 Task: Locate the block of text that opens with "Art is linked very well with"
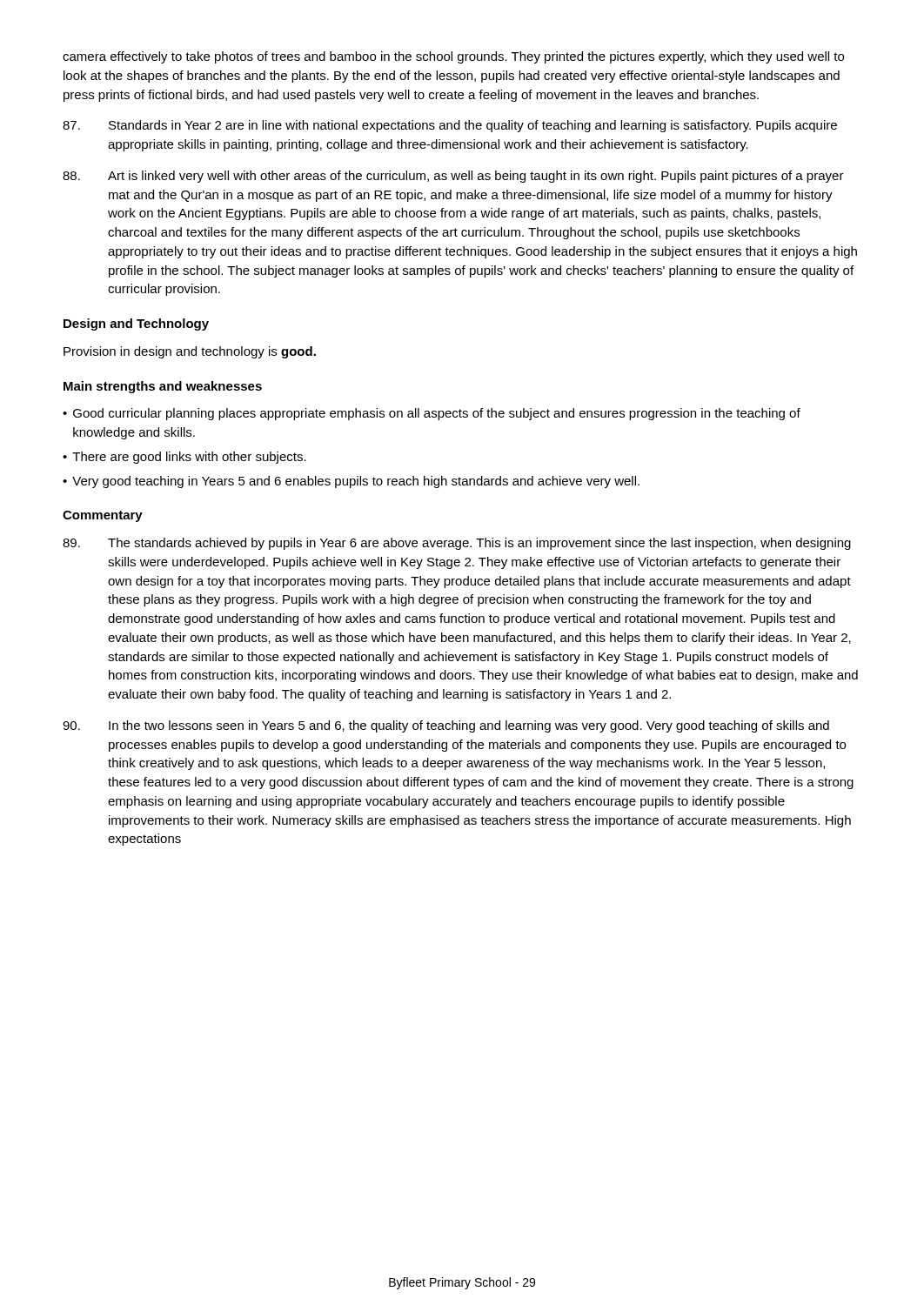click(462, 232)
